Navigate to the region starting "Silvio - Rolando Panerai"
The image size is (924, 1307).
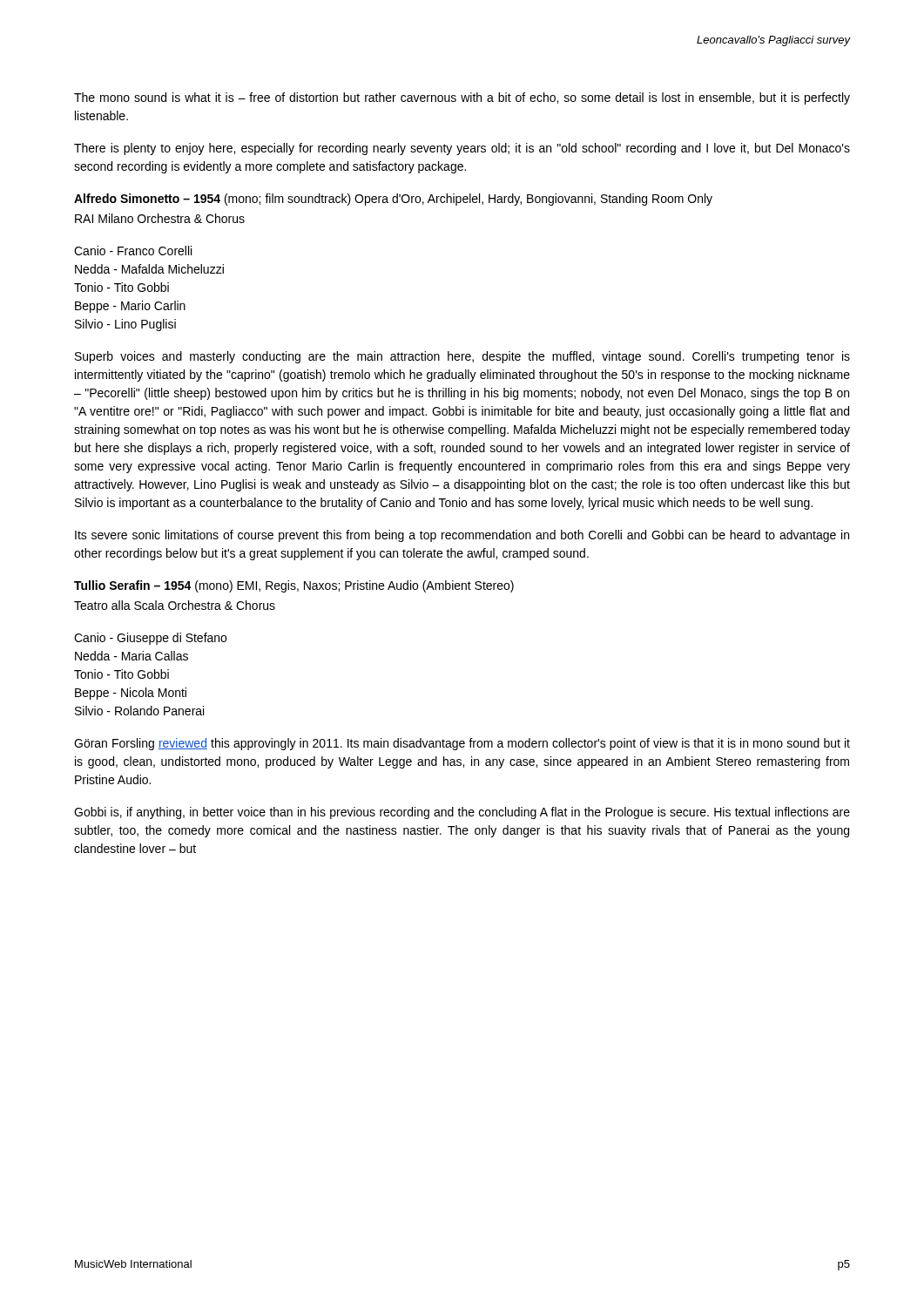pyautogui.click(x=139, y=711)
